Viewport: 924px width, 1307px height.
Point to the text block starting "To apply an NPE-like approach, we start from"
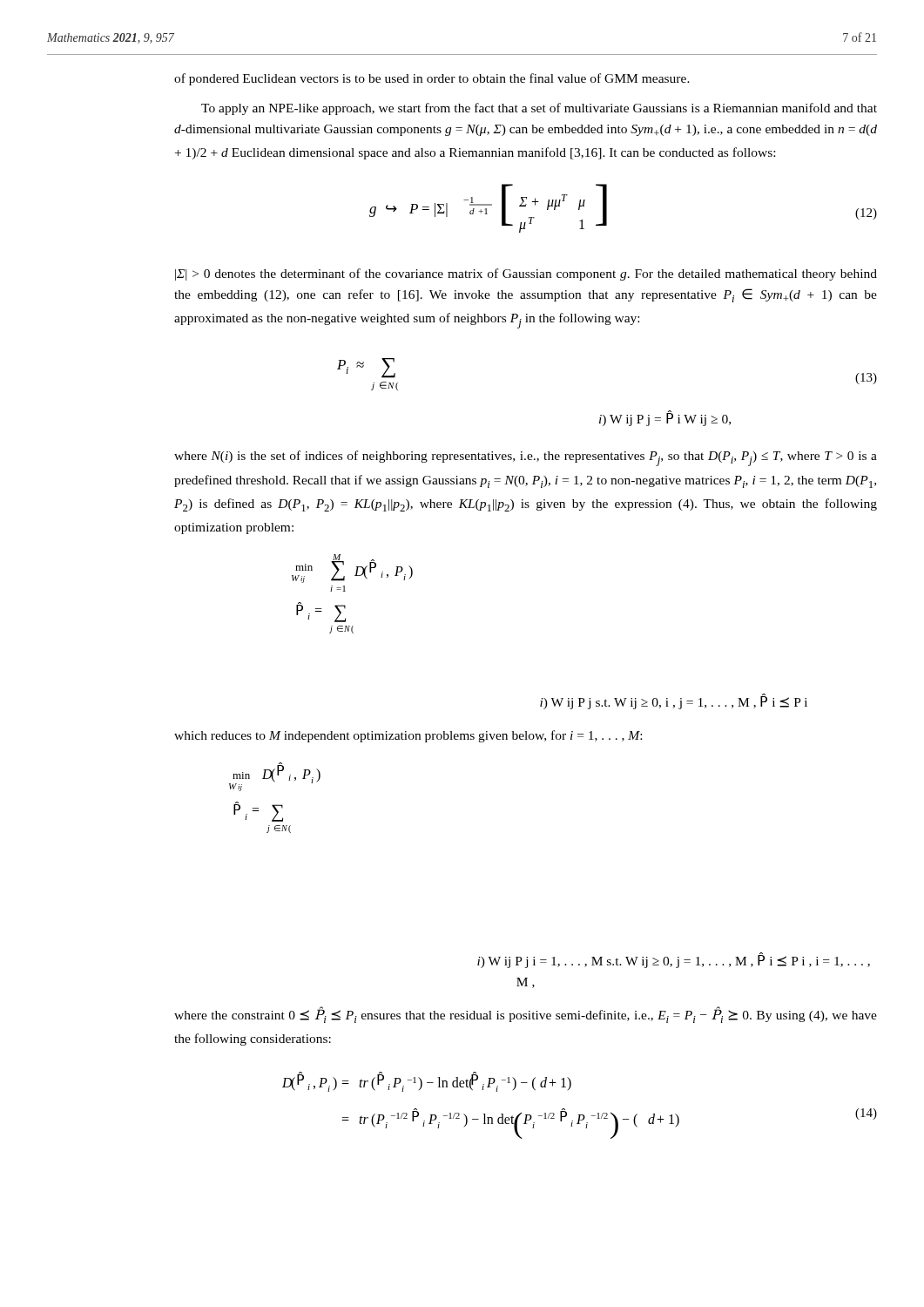coord(526,130)
